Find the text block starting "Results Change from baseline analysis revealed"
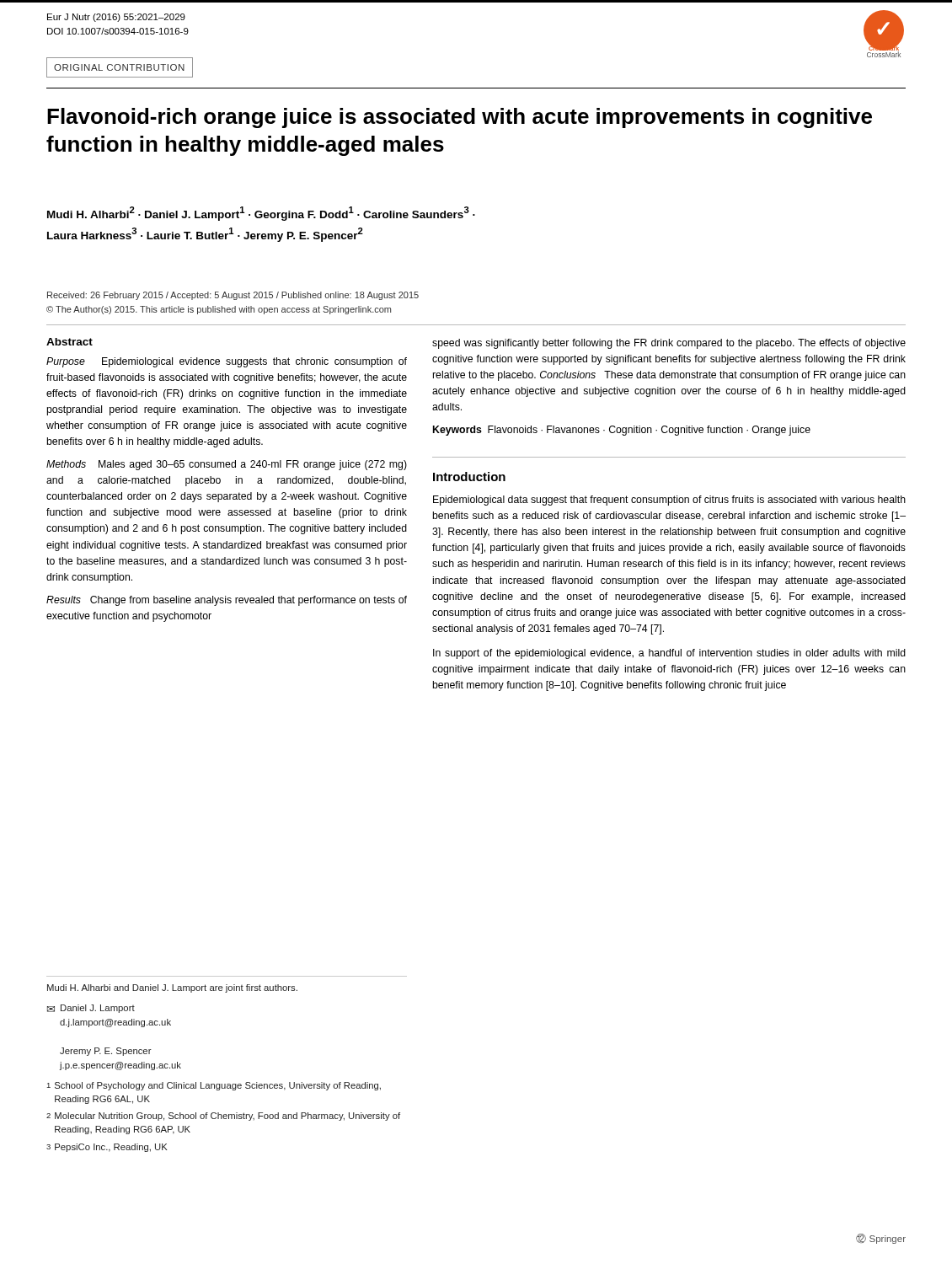 tap(227, 608)
